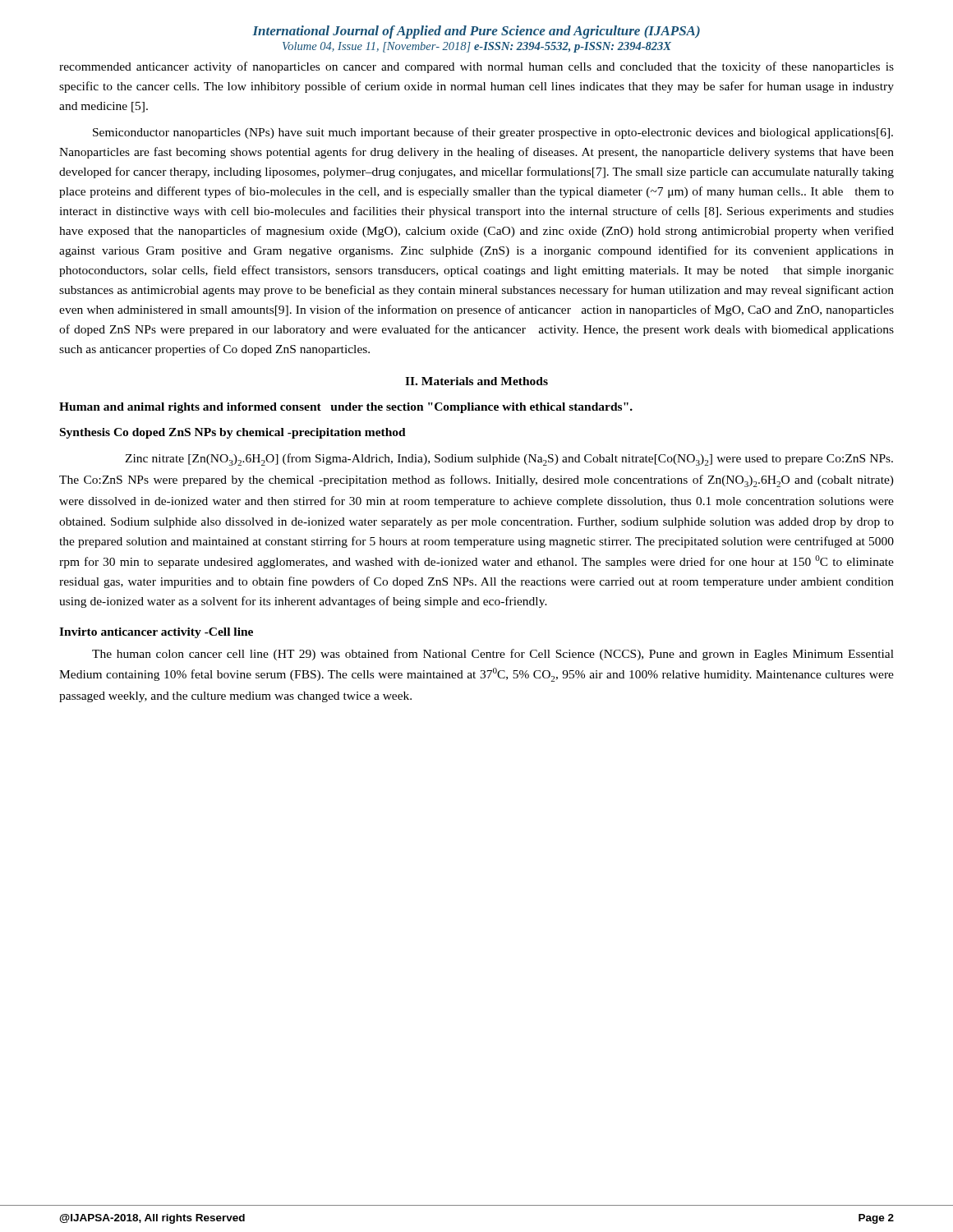
Task: Click the passage that begins "The human colon cancer cell line (HT 29)"
Action: tap(476, 675)
